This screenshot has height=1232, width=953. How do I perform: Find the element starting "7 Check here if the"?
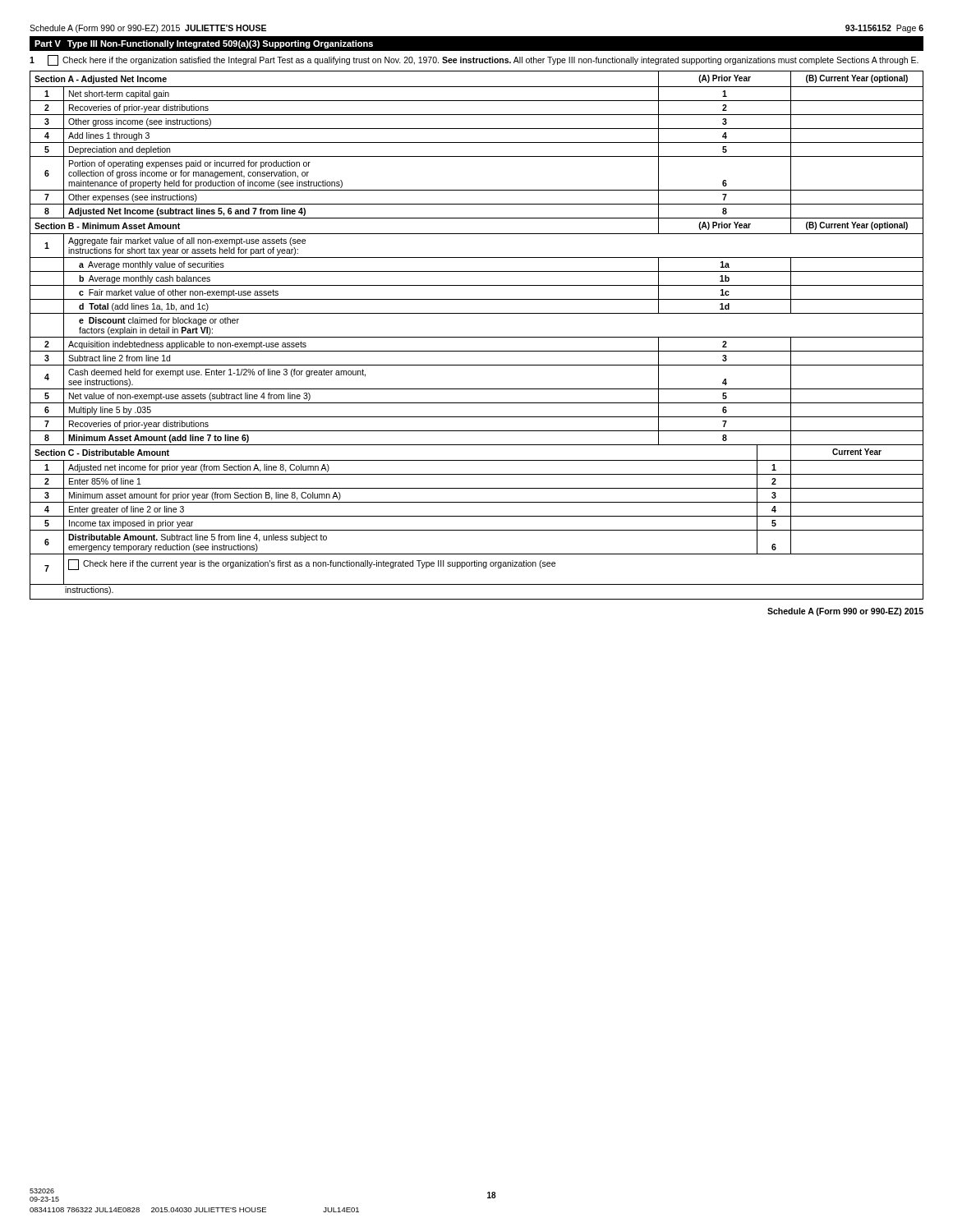click(x=476, y=569)
